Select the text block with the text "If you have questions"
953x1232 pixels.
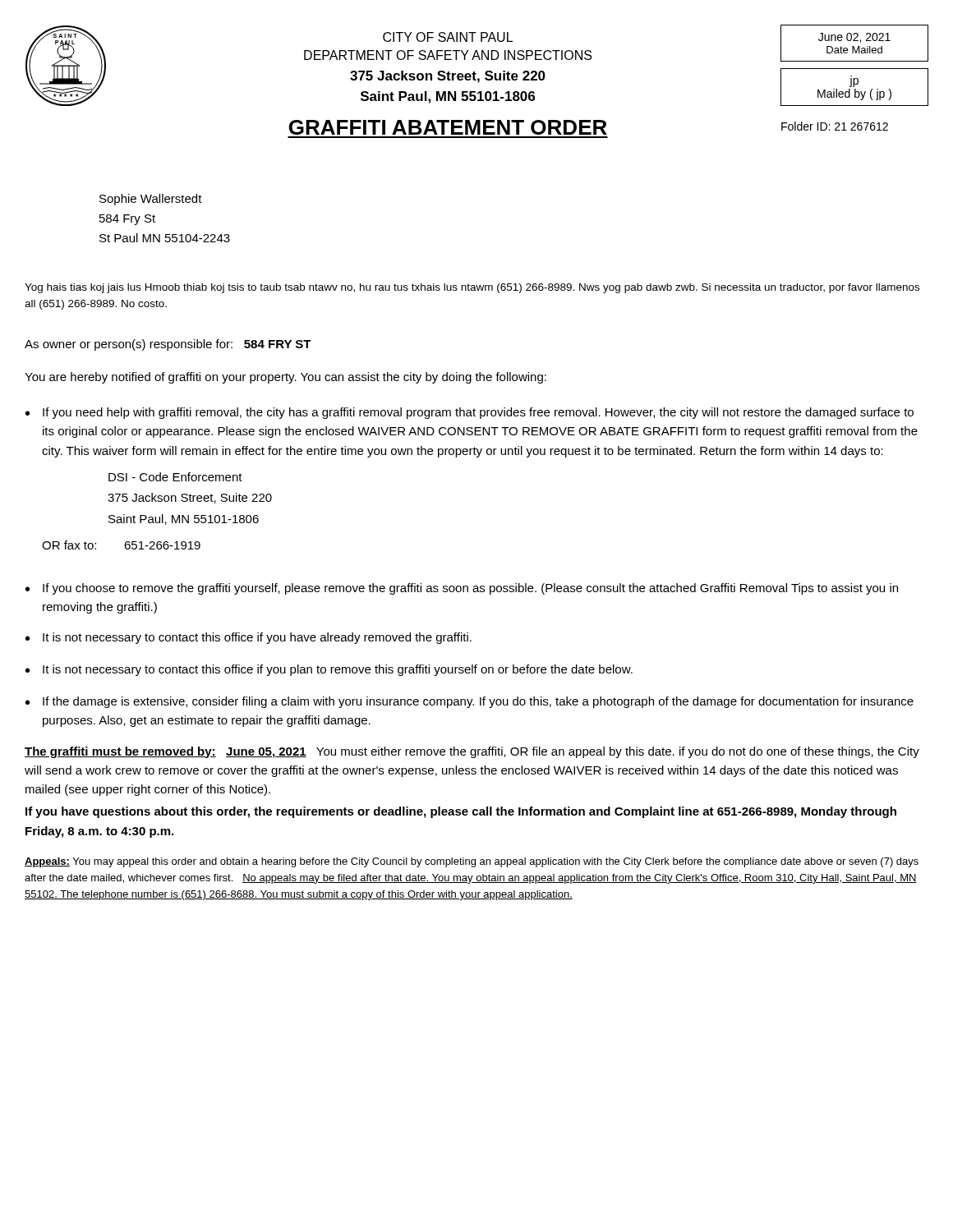461,821
